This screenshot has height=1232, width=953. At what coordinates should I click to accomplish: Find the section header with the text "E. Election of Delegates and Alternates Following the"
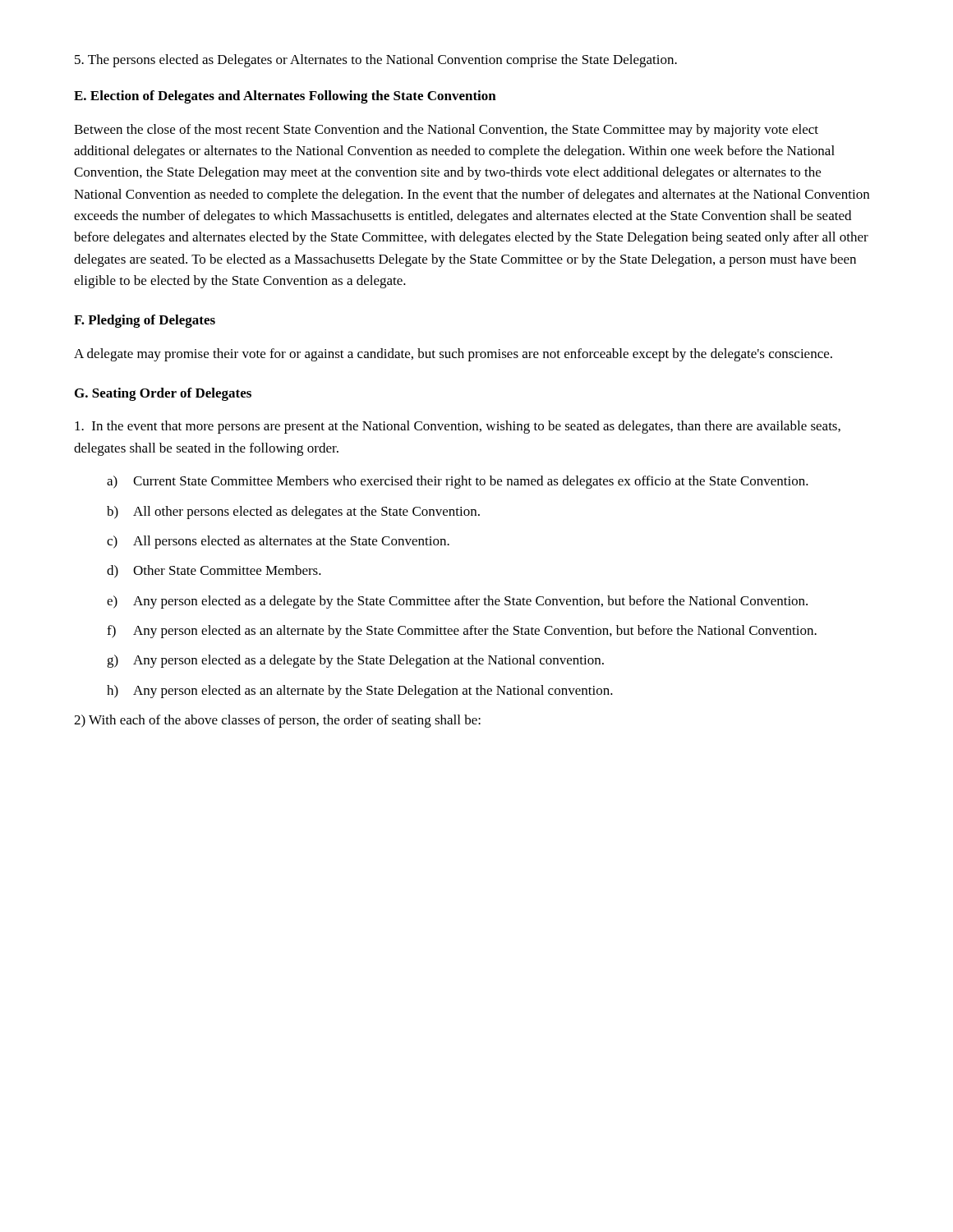285,96
